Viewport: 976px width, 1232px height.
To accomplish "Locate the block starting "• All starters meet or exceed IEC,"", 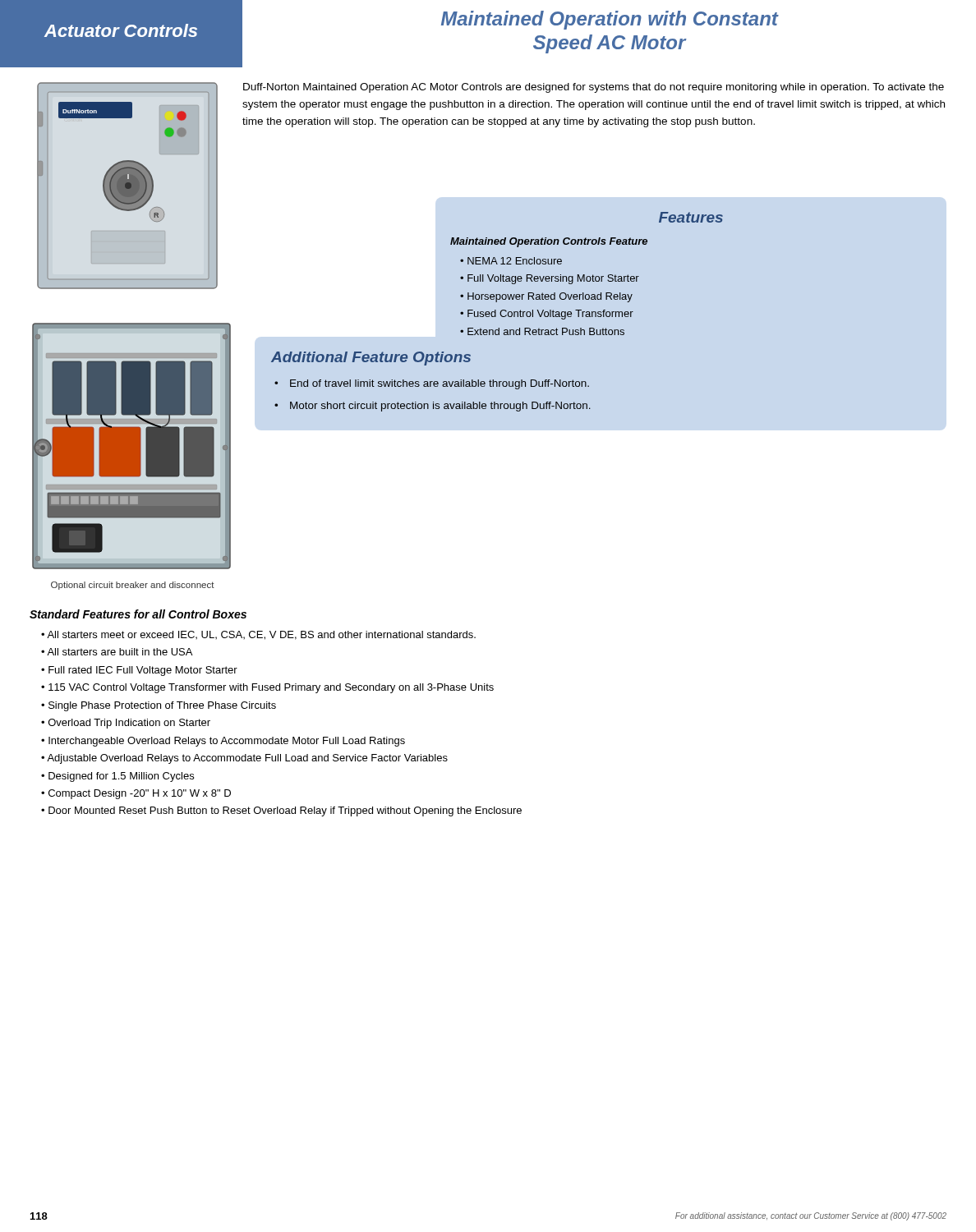I will [x=259, y=634].
